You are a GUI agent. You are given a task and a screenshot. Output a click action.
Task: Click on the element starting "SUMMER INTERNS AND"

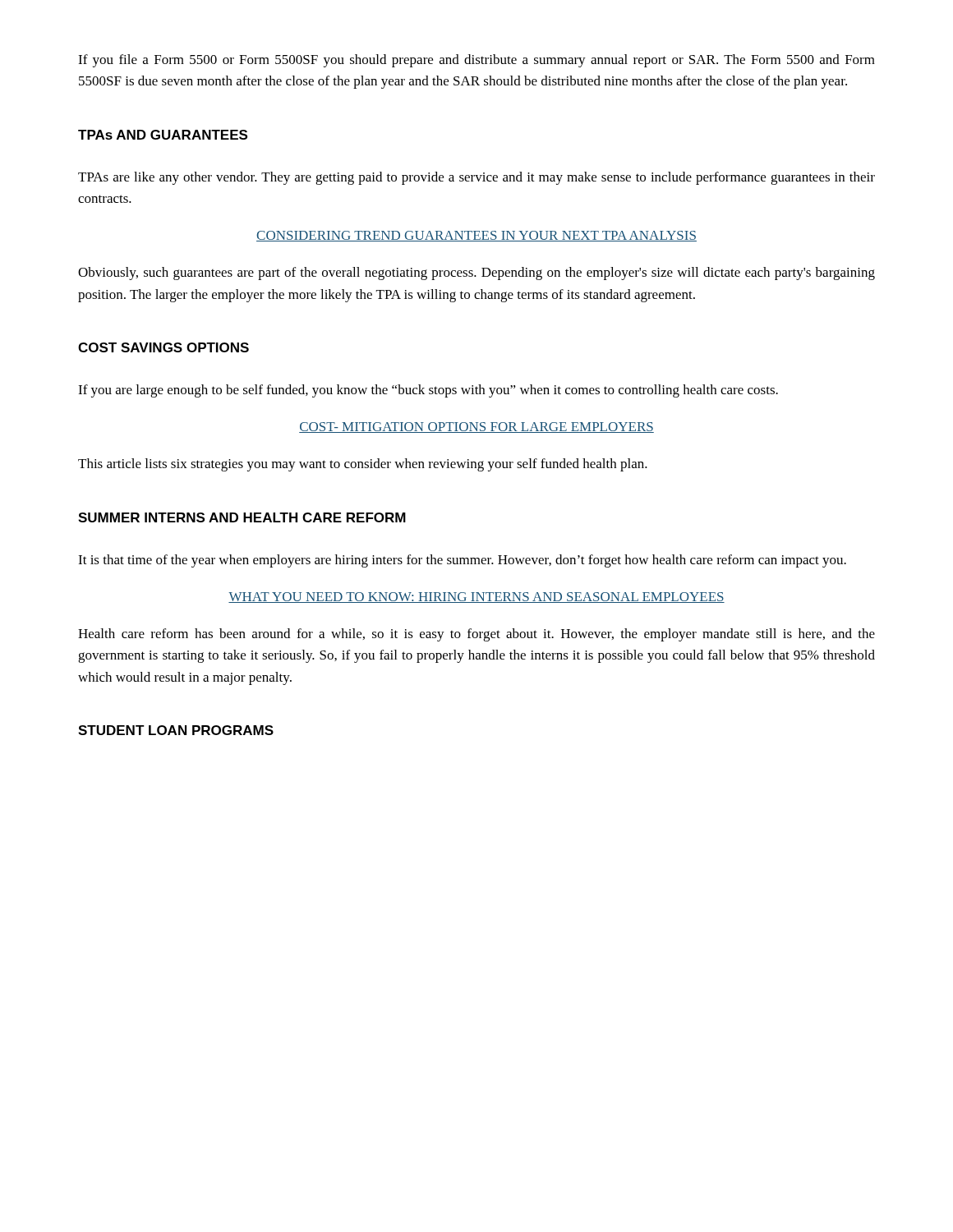(x=242, y=518)
